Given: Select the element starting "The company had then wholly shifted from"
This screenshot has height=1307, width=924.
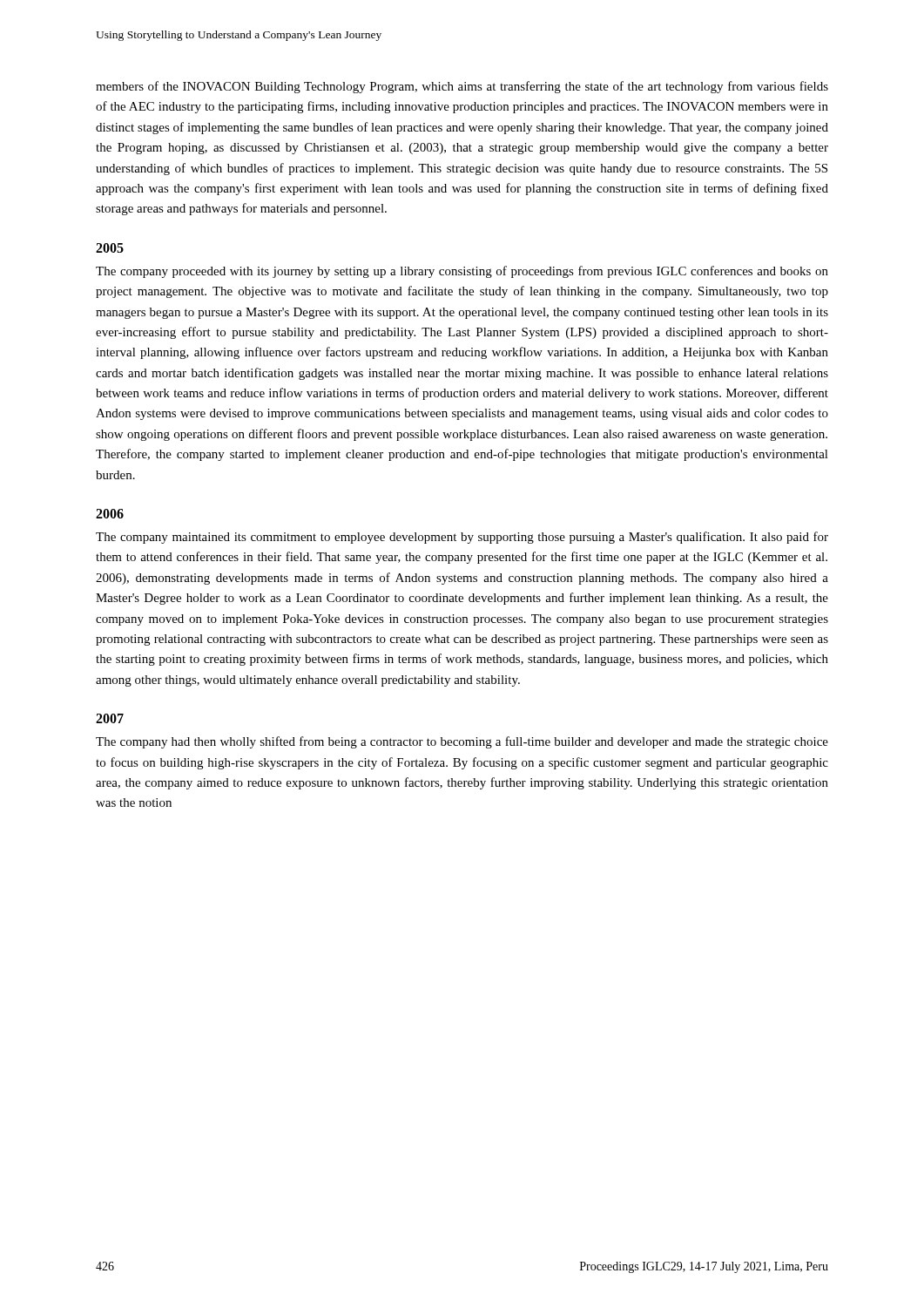Looking at the screenshot, I should pyautogui.click(x=462, y=772).
